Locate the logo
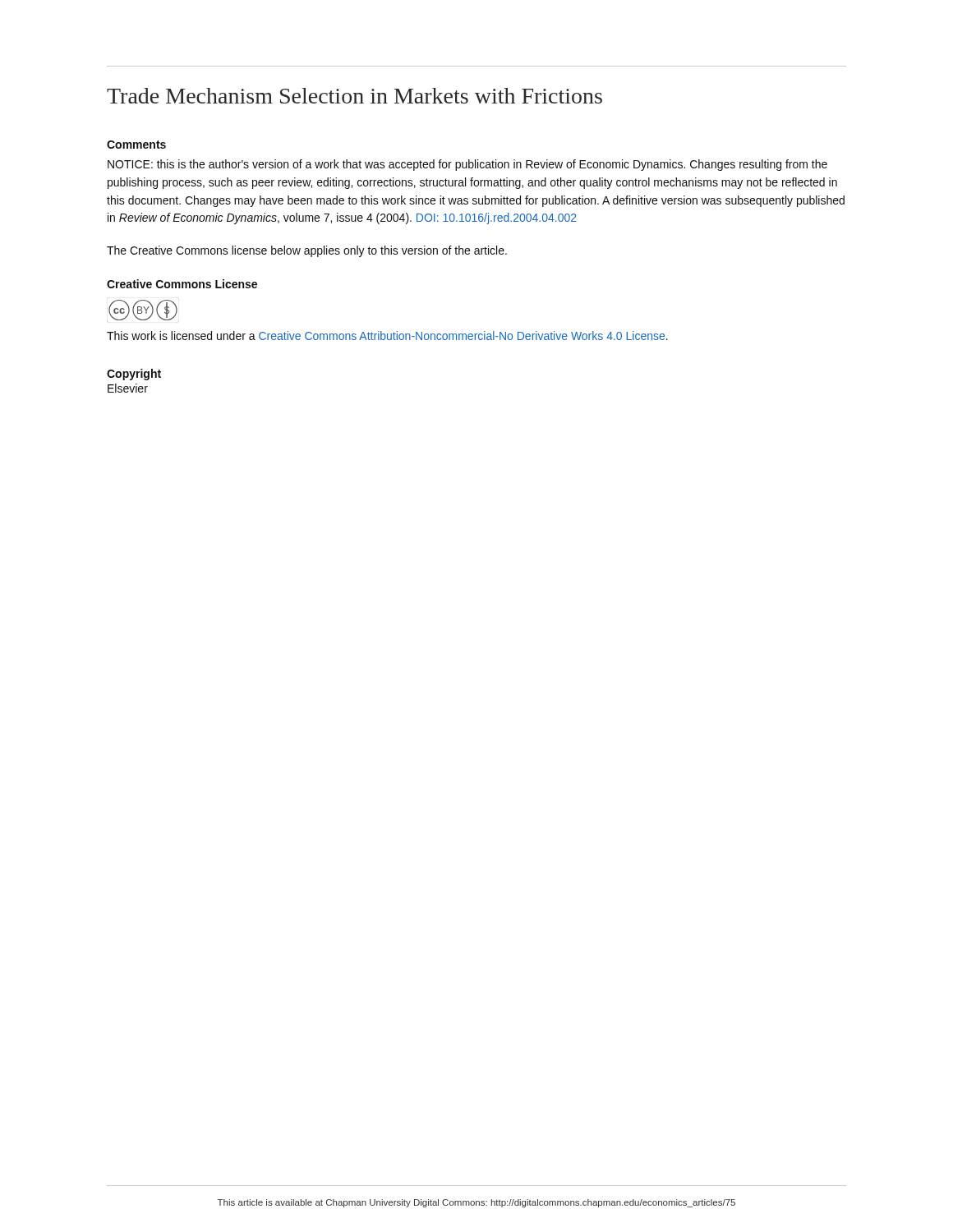 (x=476, y=310)
